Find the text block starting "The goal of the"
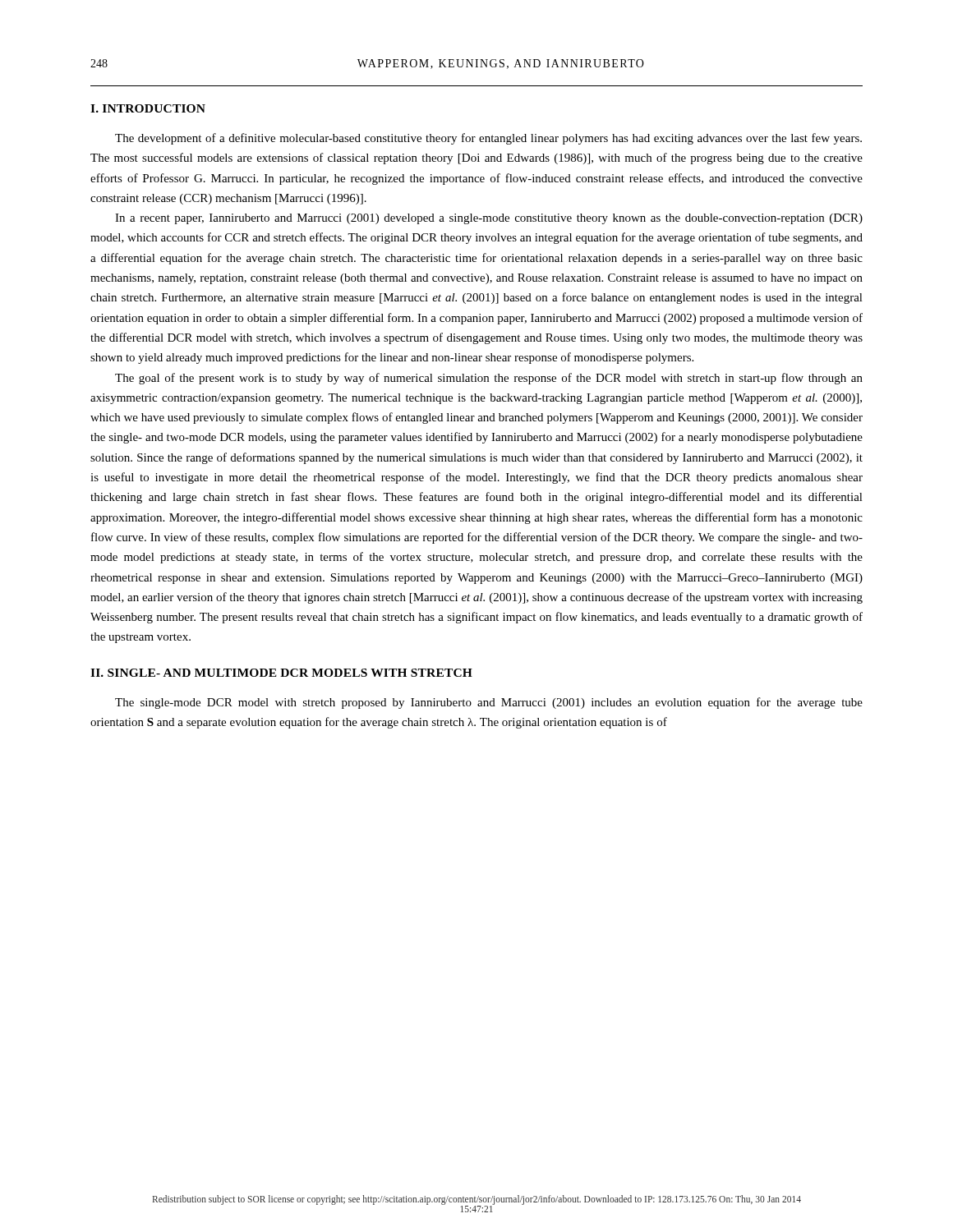This screenshot has width=953, height=1232. point(476,507)
